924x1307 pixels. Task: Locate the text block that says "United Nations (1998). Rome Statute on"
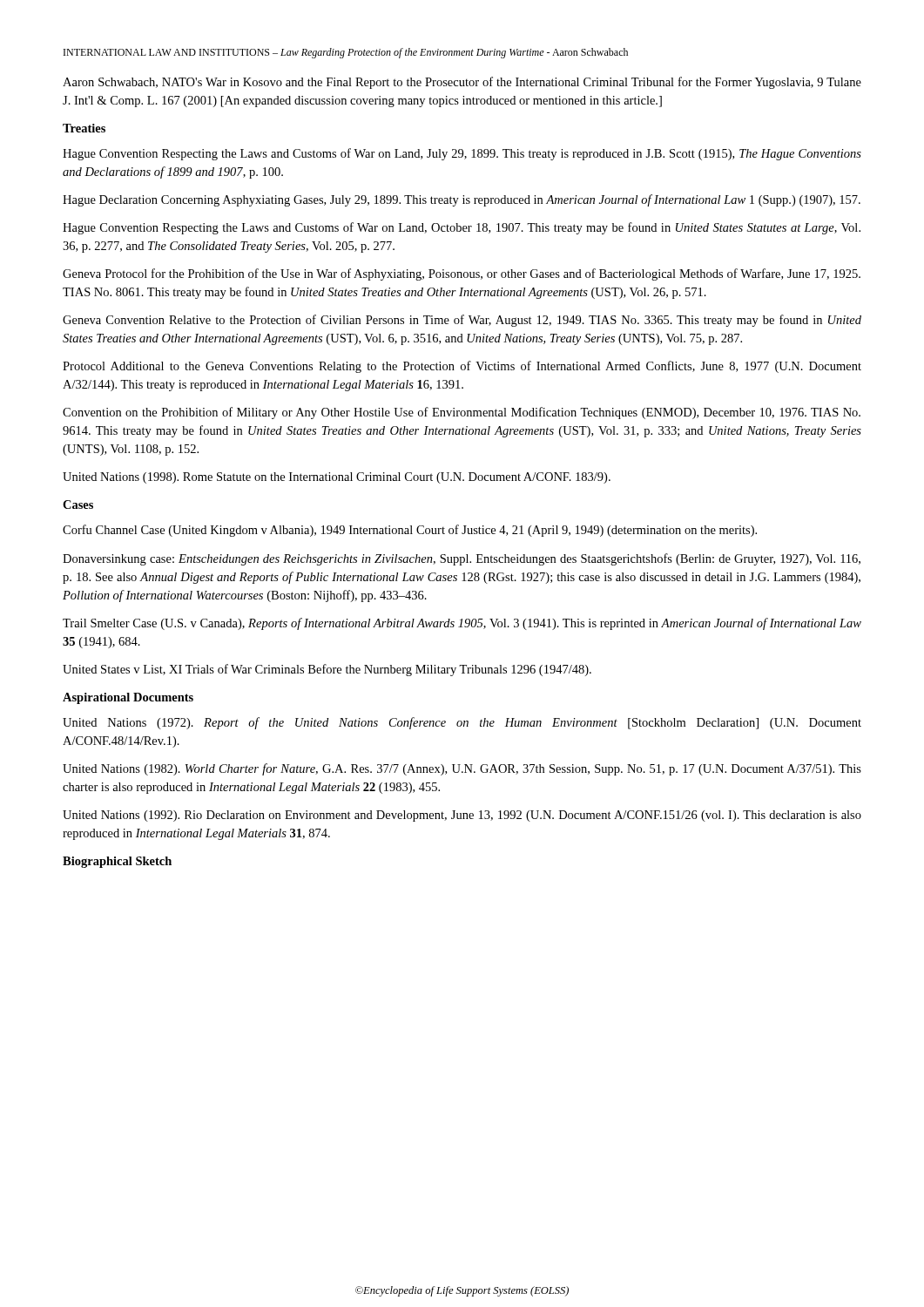click(x=337, y=477)
